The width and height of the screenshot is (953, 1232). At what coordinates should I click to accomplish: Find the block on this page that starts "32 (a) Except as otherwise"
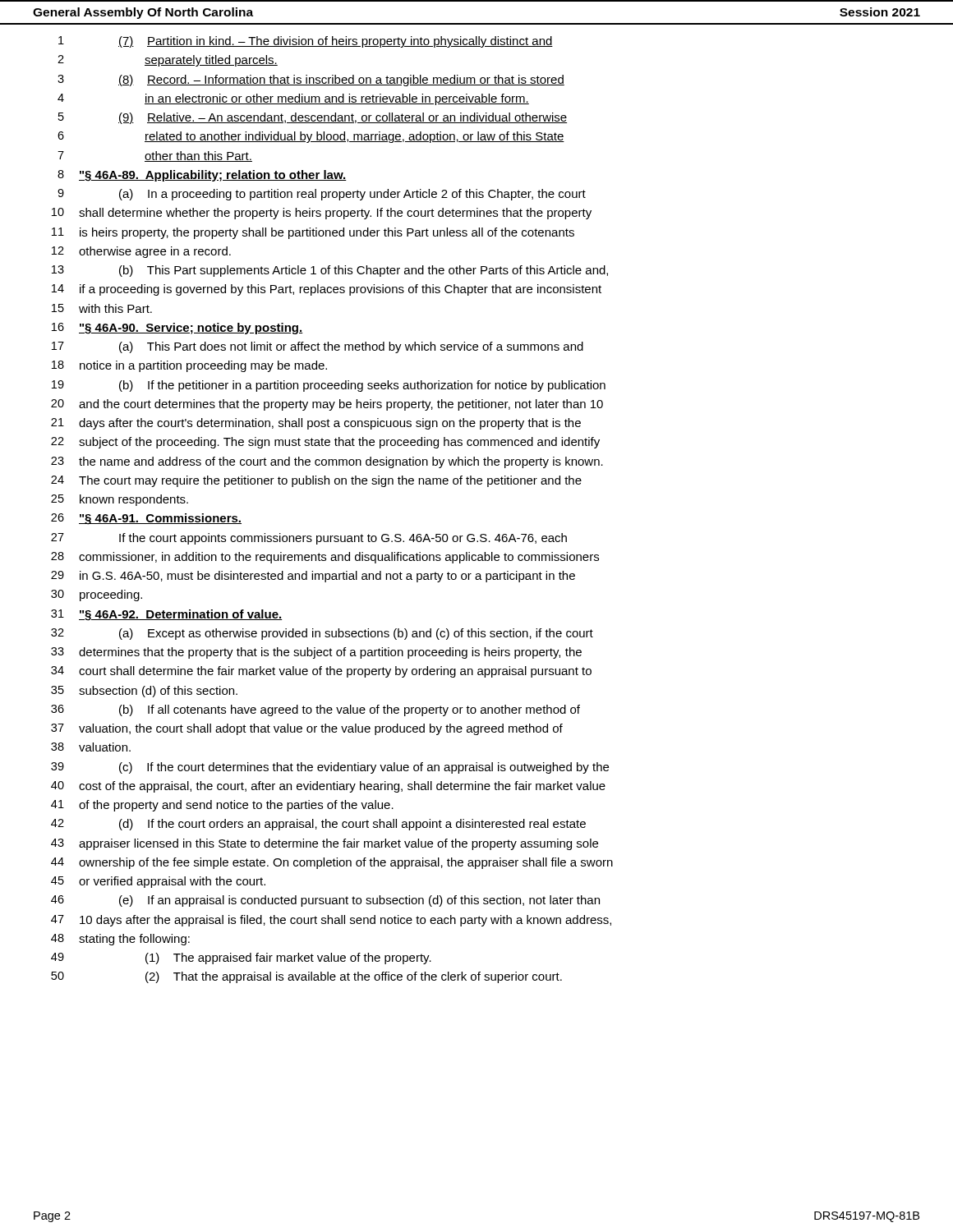point(476,633)
